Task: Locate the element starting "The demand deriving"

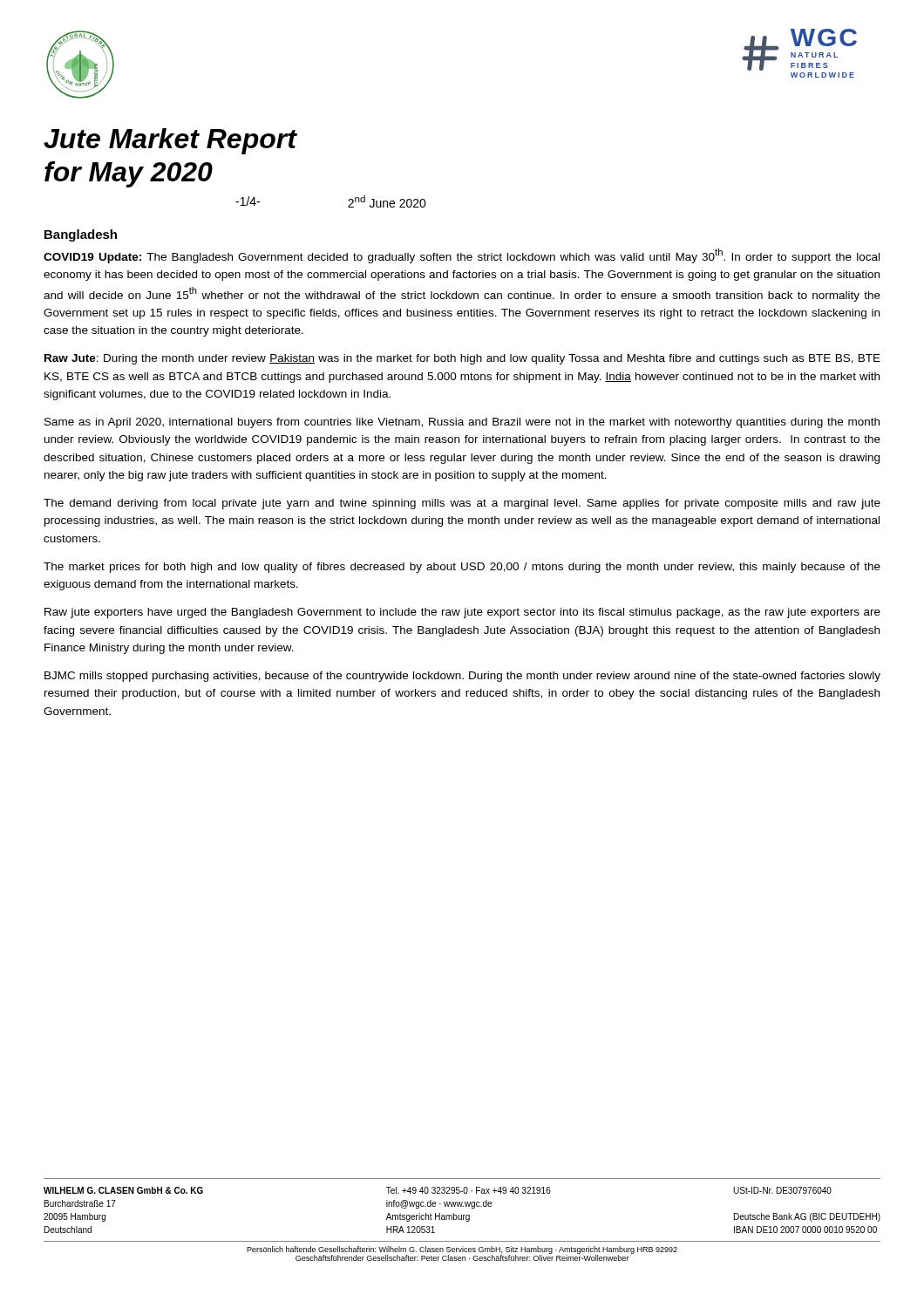Action: point(462,520)
